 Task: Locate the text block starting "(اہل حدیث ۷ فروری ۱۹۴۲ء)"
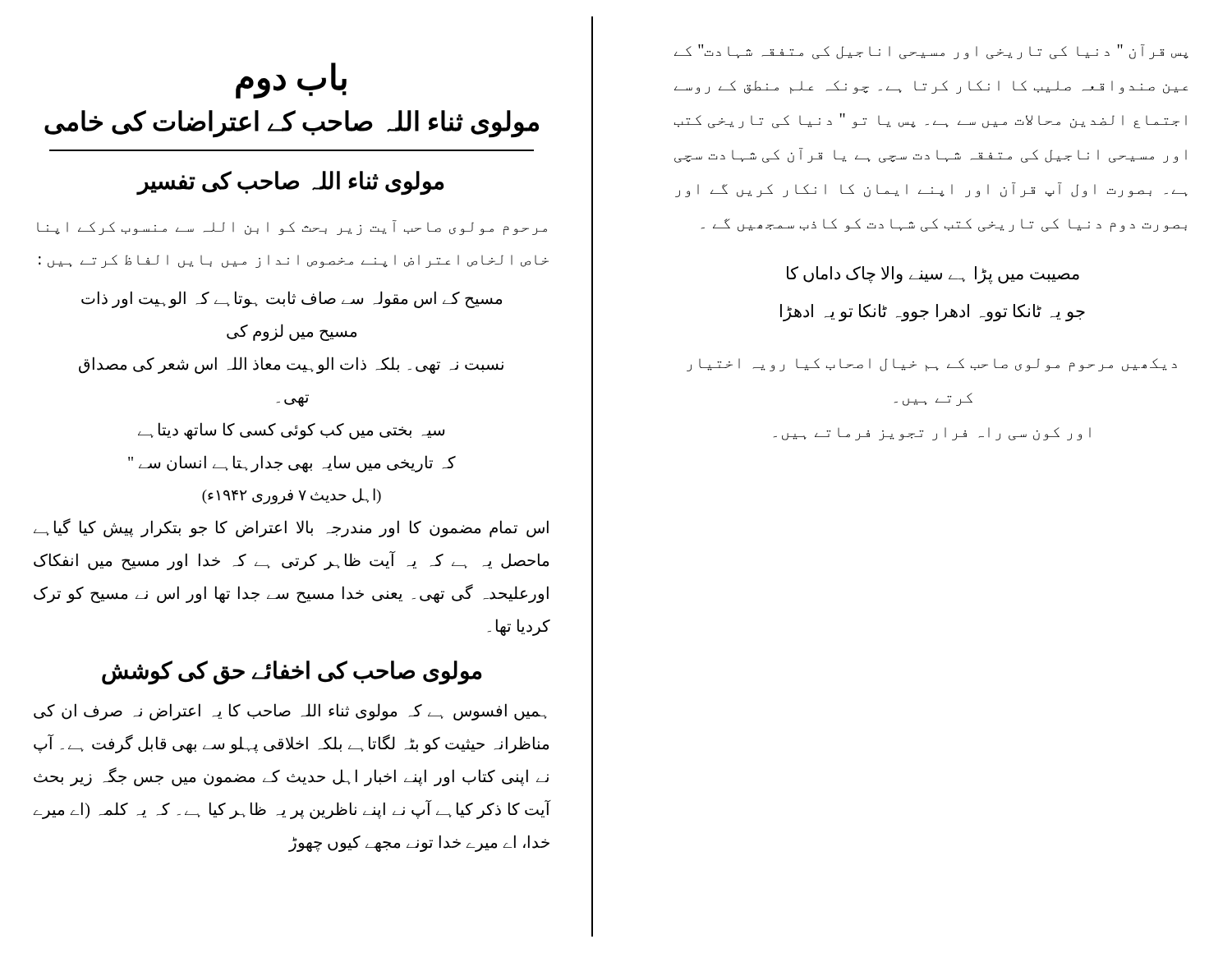292,495
